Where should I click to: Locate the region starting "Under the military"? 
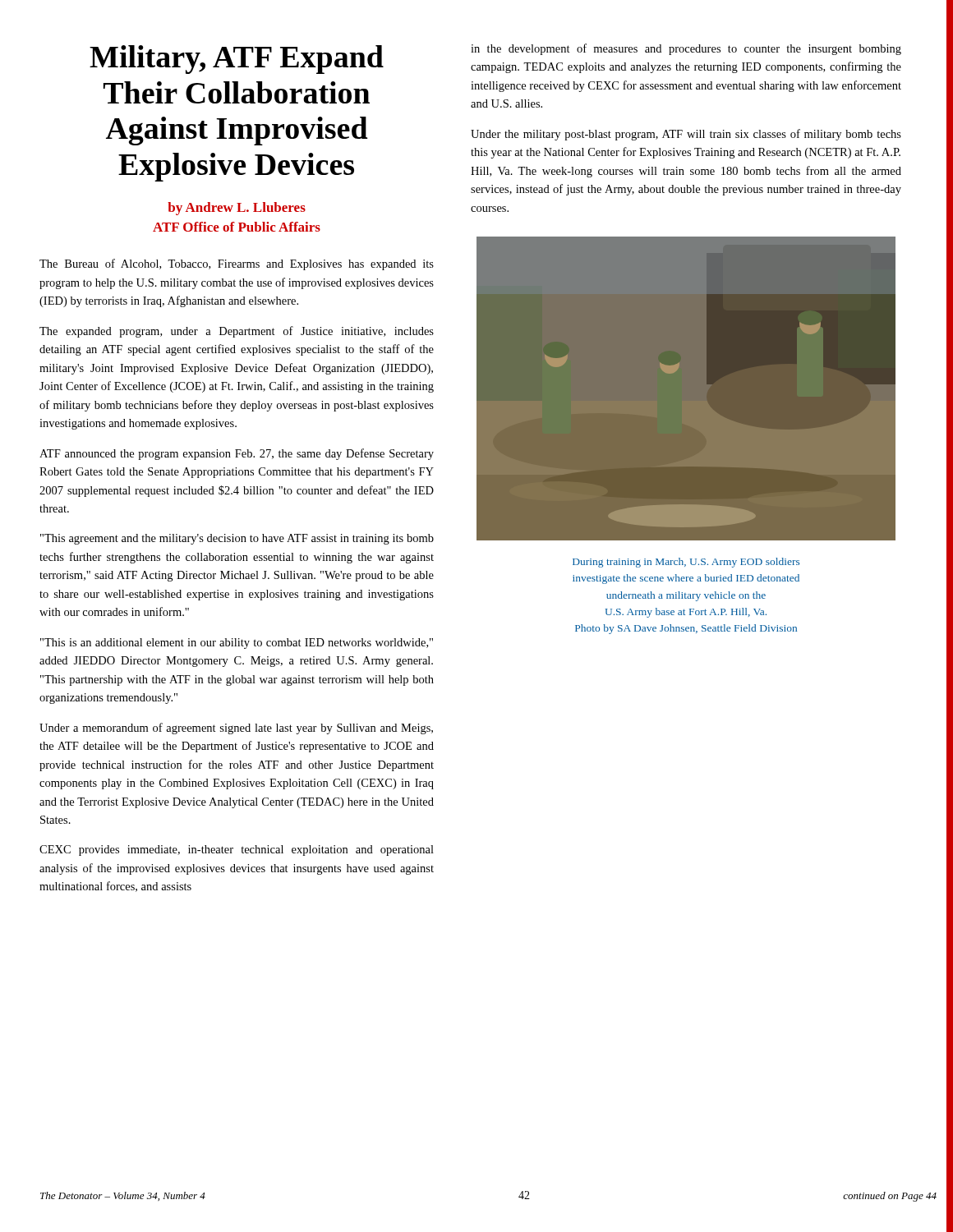point(686,171)
